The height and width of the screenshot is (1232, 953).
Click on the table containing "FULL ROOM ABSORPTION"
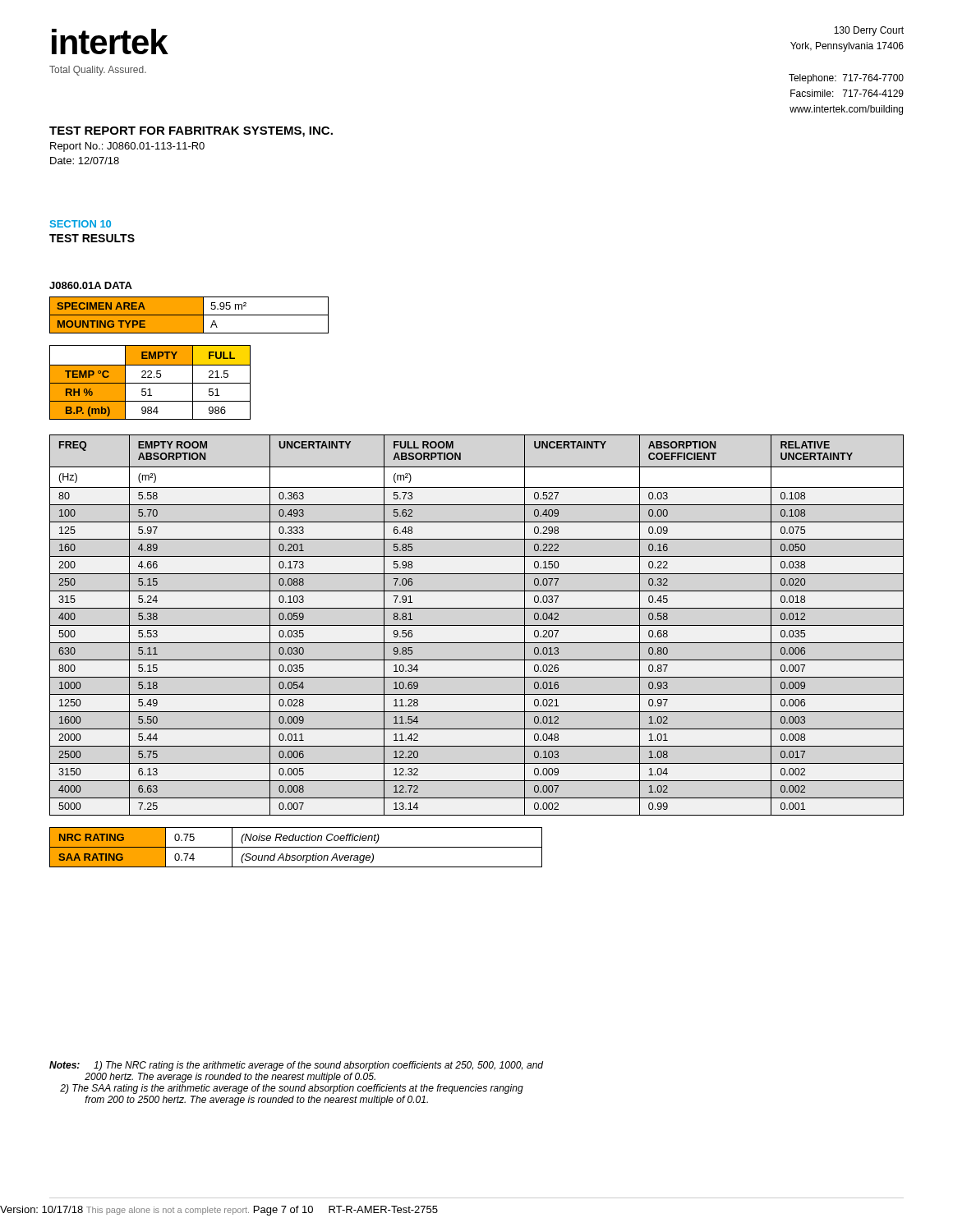point(476,625)
